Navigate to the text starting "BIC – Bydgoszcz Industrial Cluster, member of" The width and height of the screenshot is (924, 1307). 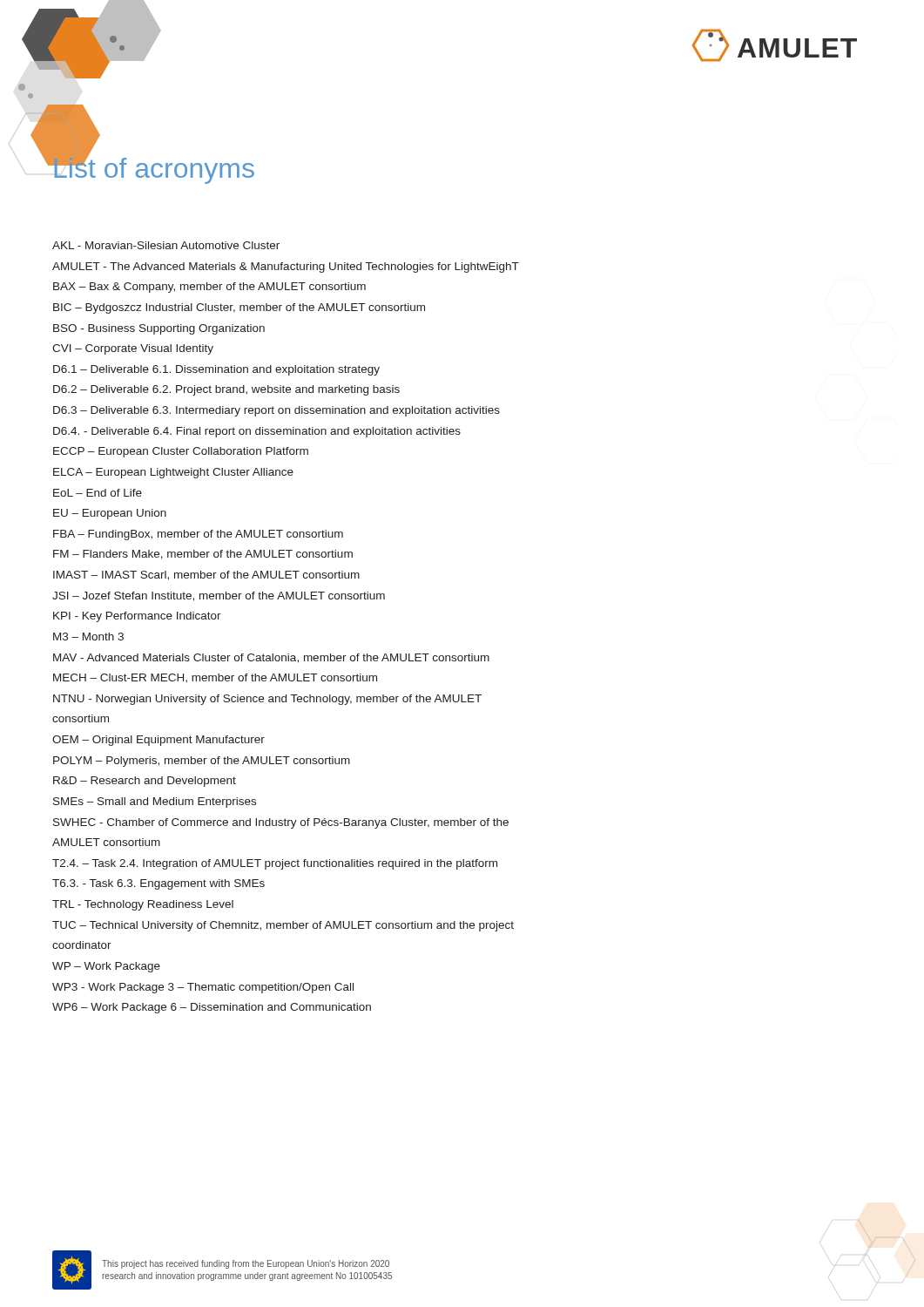(x=239, y=307)
